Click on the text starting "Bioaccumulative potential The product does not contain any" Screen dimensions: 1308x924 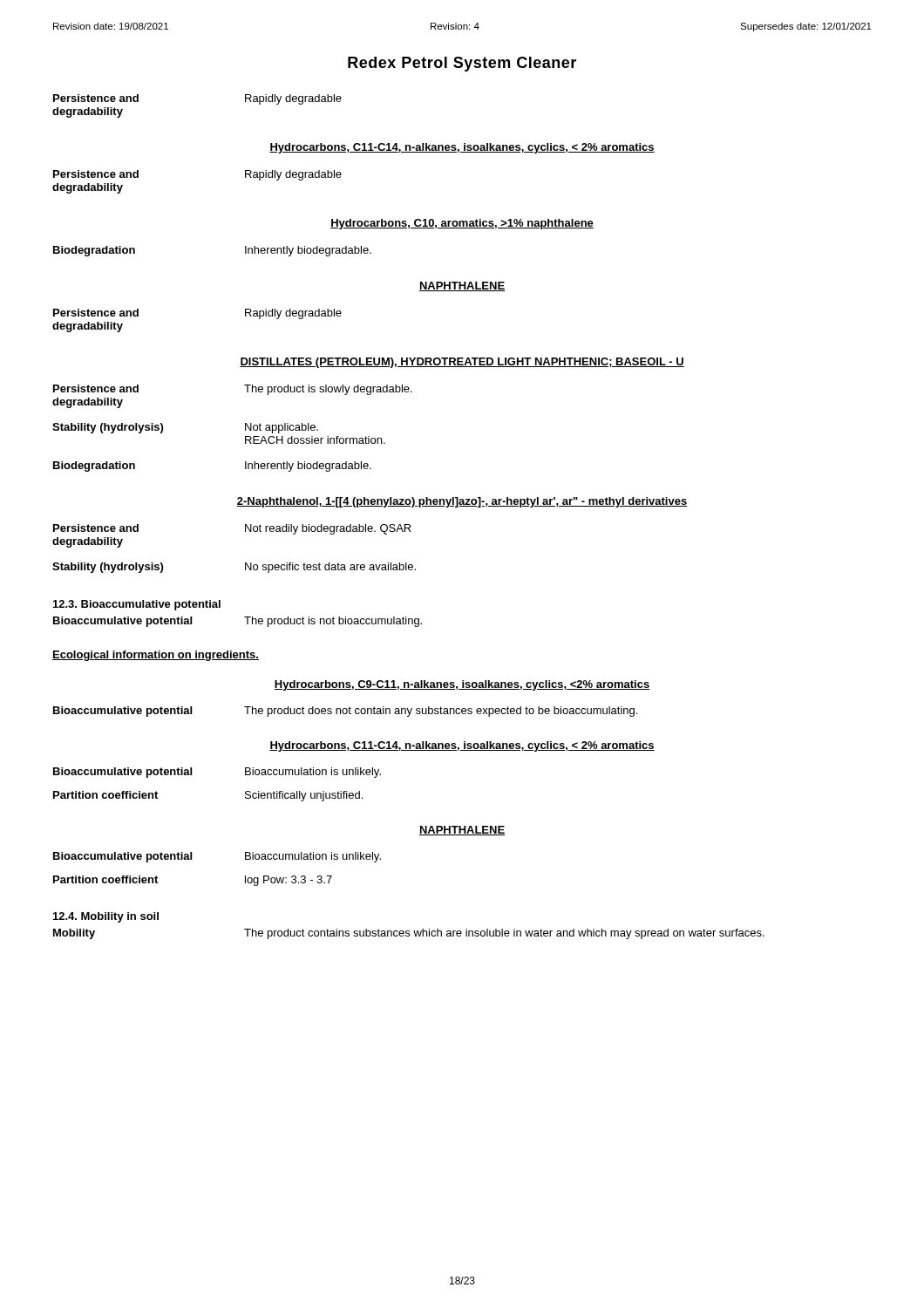click(462, 710)
